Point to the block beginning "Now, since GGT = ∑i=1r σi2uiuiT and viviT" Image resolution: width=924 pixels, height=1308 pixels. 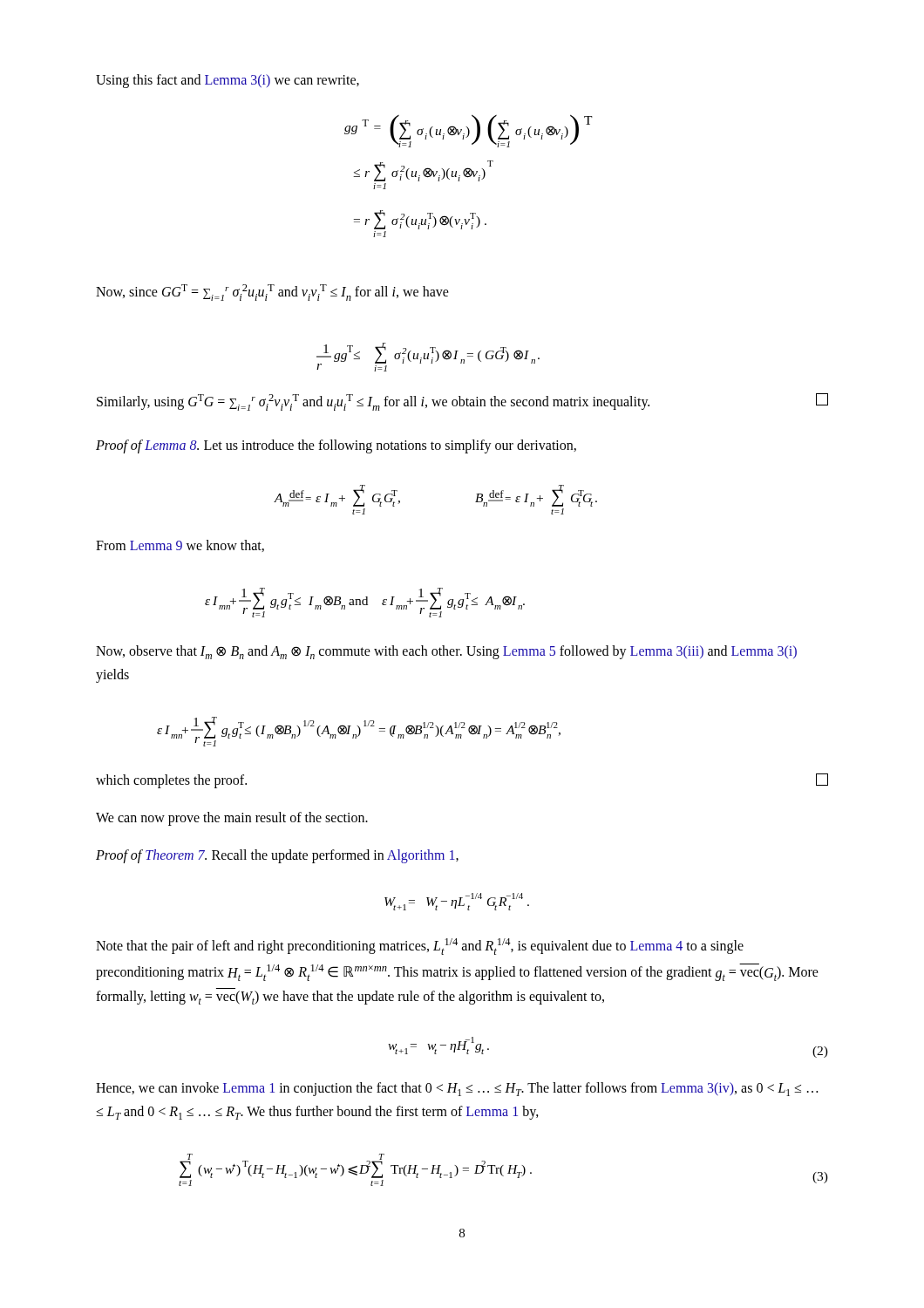click(272, 292)
